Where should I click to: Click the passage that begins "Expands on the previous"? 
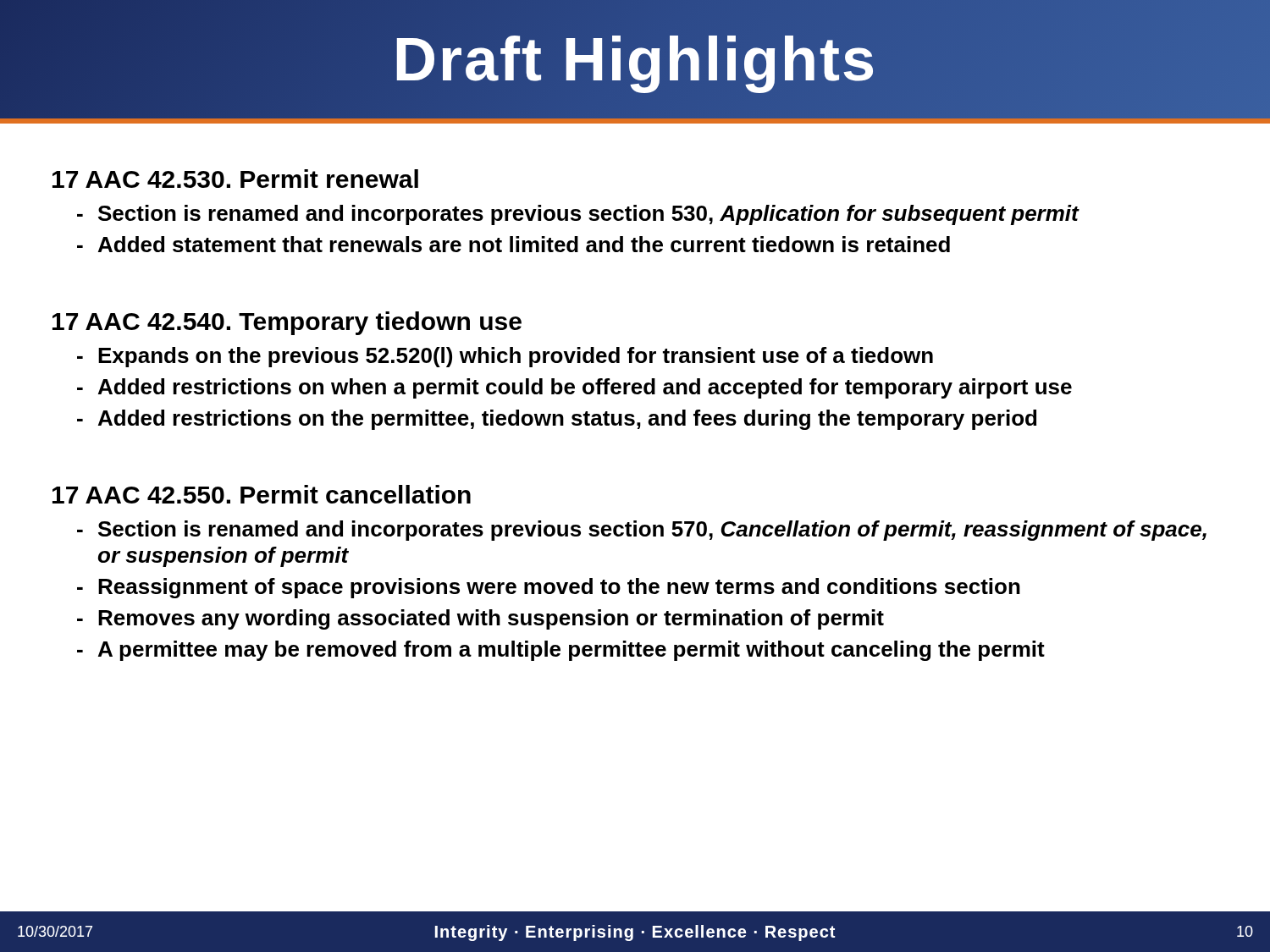coord(516,355)
